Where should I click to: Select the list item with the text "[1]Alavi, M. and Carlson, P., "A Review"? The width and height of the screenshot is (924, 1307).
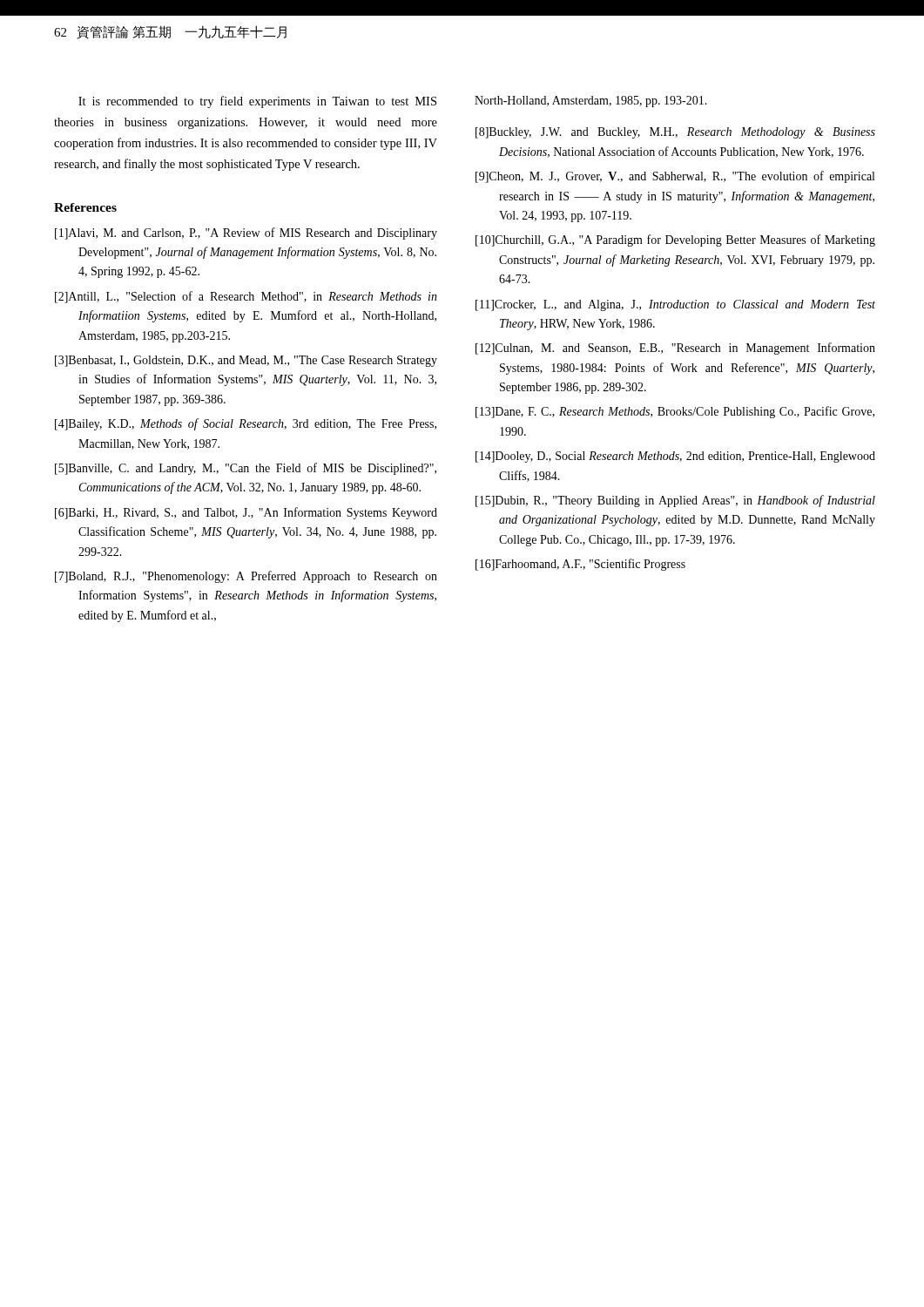pyautogui.click(x=246, y=252)
